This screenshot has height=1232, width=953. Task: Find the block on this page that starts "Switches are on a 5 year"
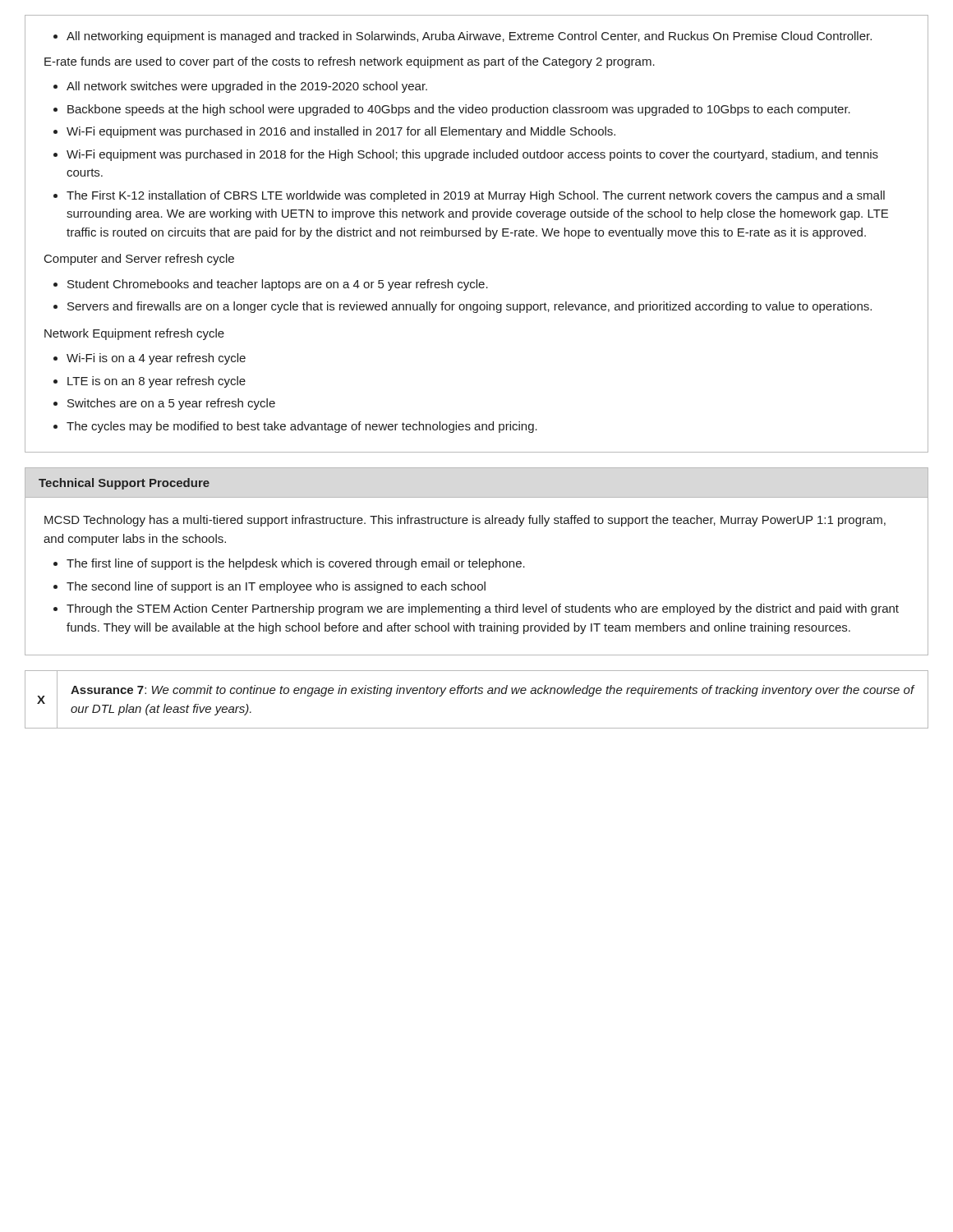click(x=171, y=403)
